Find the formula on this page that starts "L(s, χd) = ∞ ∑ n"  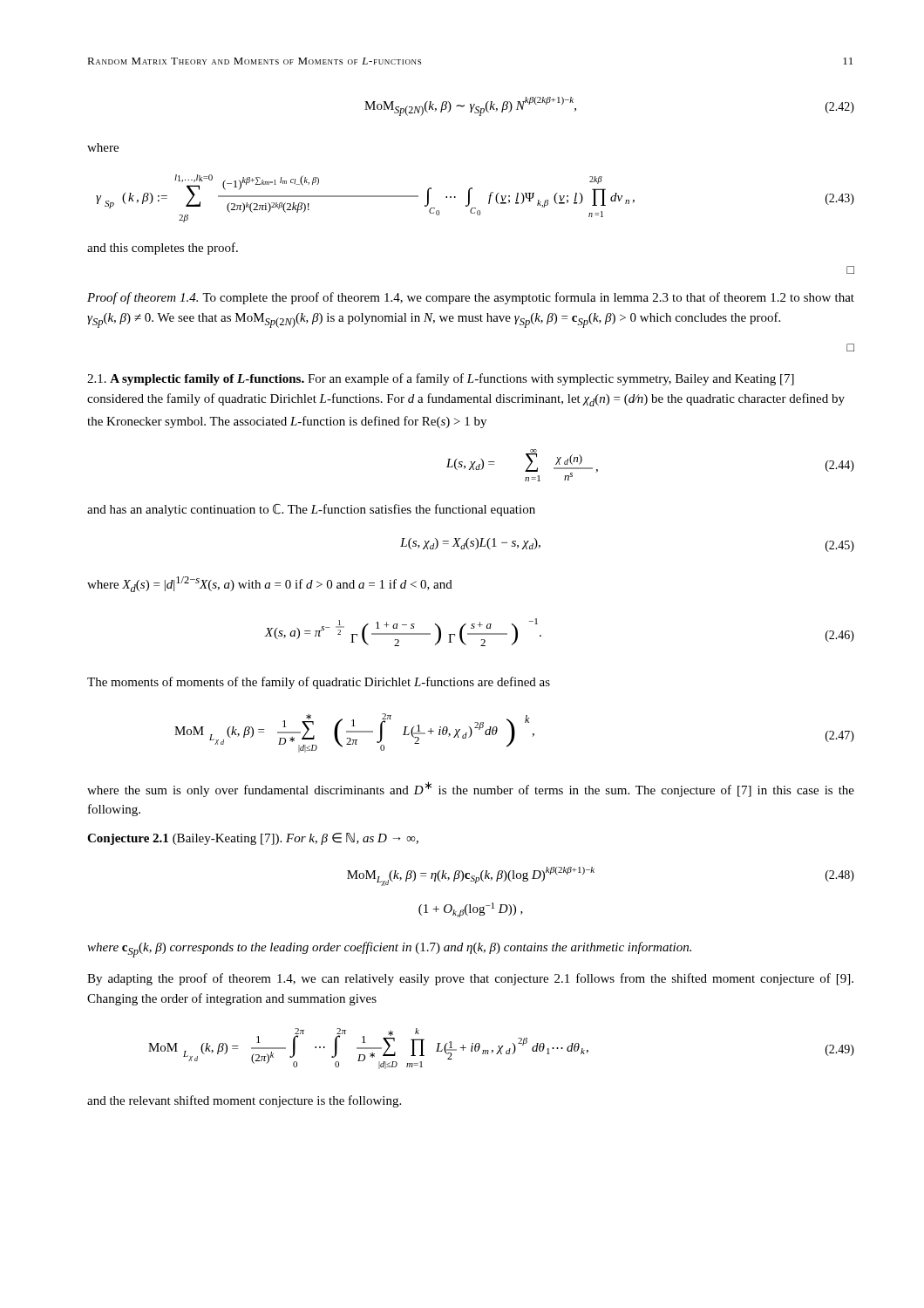597,462
